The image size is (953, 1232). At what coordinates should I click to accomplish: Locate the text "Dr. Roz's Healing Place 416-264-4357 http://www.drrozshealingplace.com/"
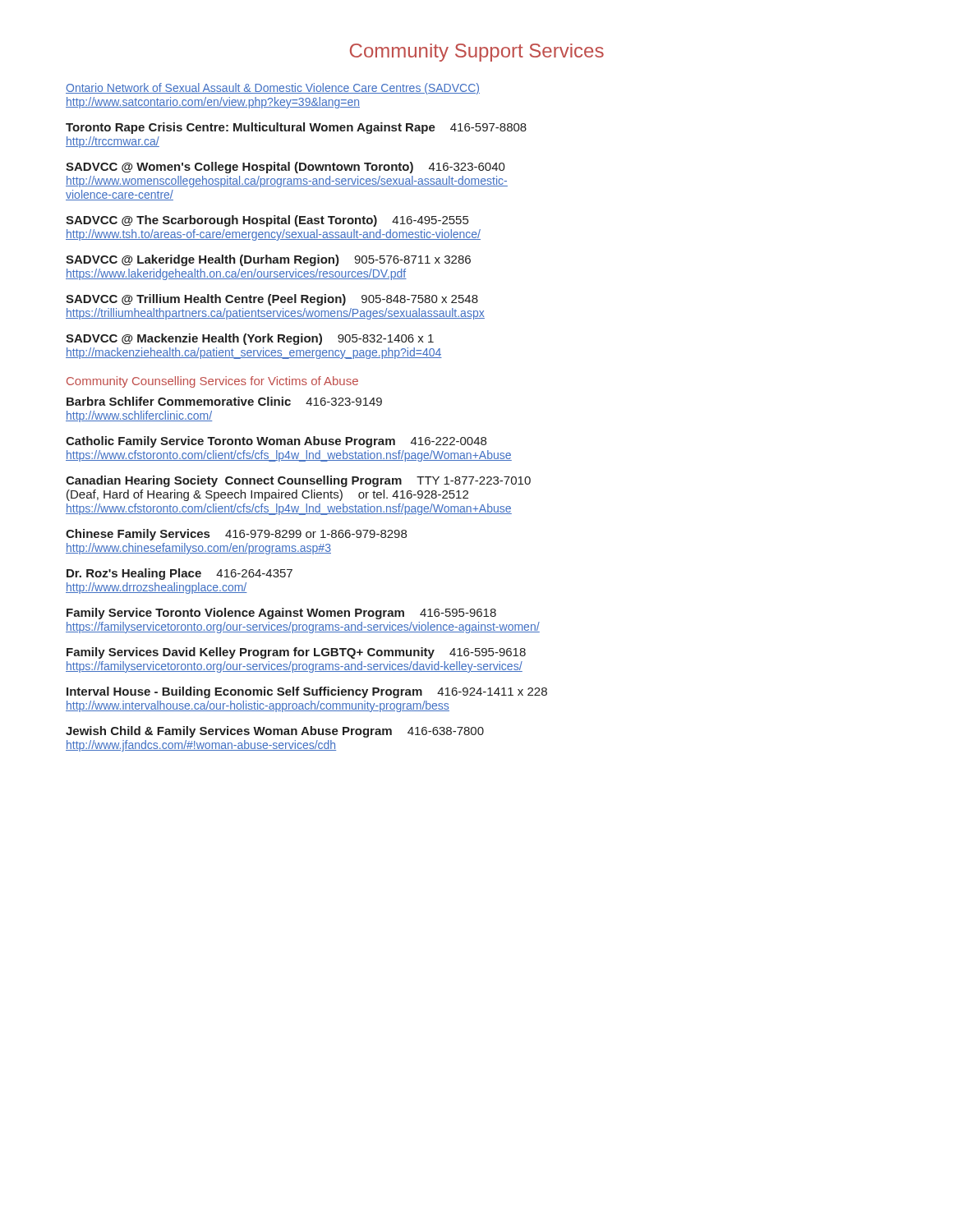pyautogui.click(x=180, y=574)
